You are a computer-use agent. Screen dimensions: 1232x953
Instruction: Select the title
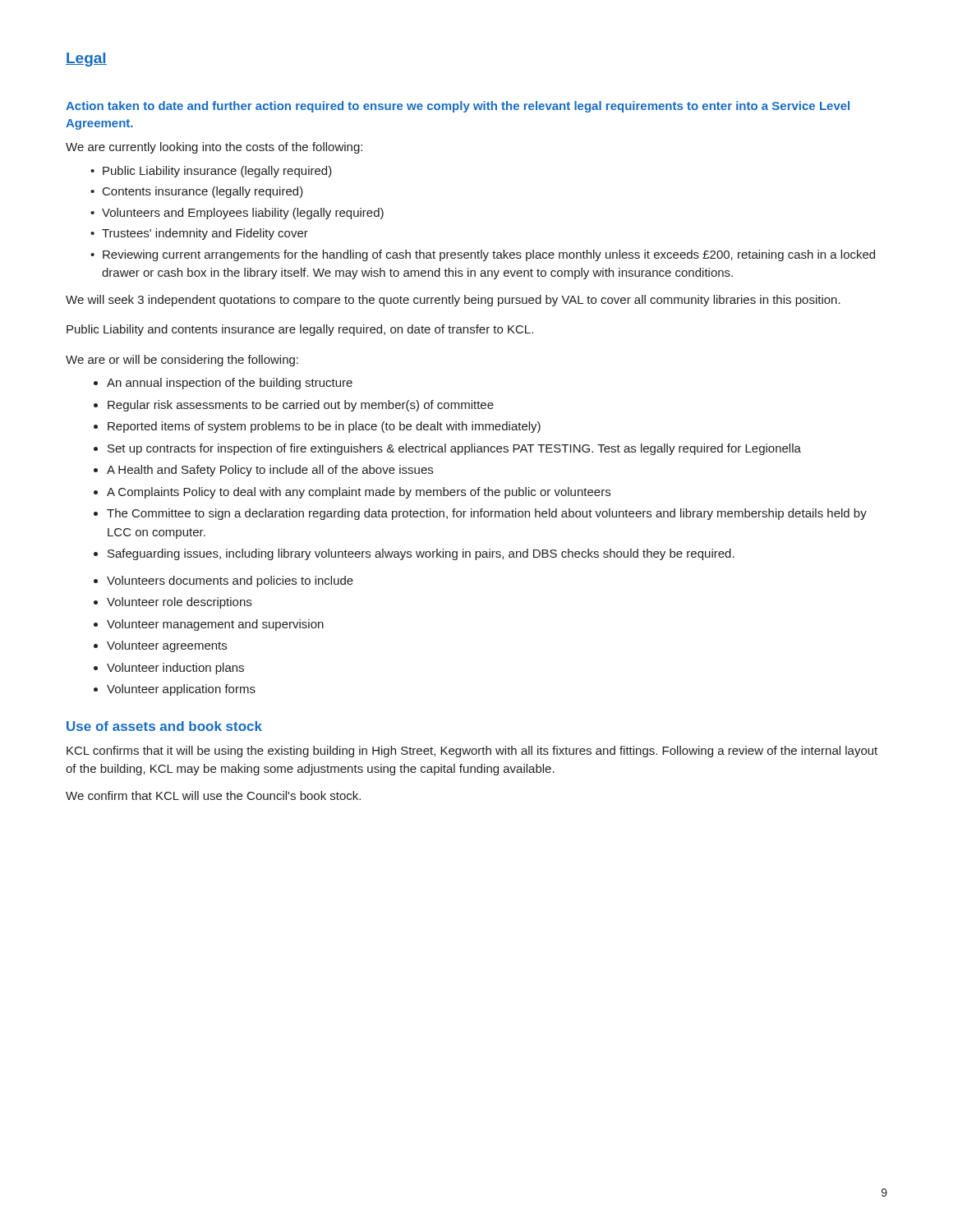click(x=86, y=58)
